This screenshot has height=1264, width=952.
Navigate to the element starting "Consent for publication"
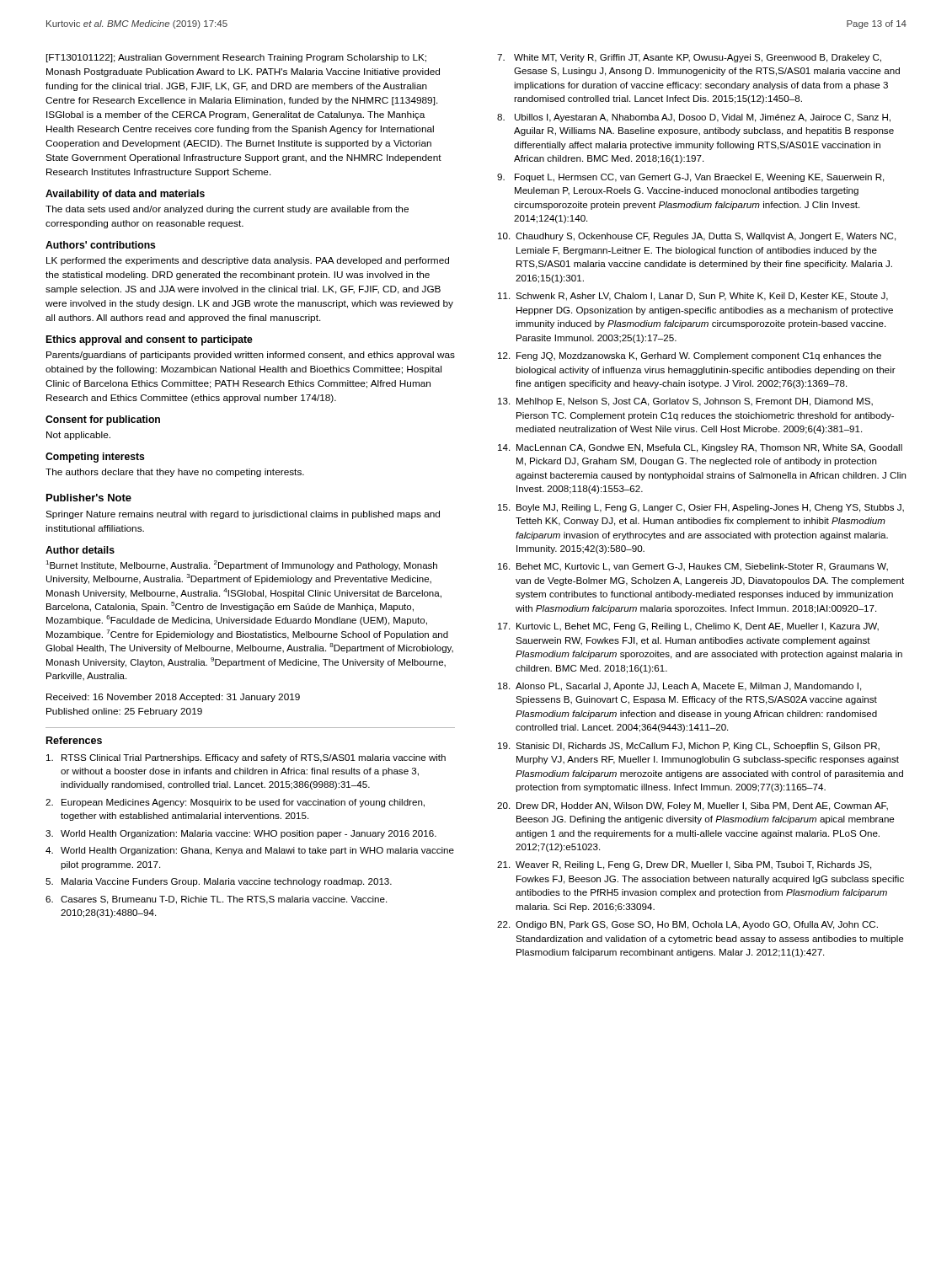103,419
